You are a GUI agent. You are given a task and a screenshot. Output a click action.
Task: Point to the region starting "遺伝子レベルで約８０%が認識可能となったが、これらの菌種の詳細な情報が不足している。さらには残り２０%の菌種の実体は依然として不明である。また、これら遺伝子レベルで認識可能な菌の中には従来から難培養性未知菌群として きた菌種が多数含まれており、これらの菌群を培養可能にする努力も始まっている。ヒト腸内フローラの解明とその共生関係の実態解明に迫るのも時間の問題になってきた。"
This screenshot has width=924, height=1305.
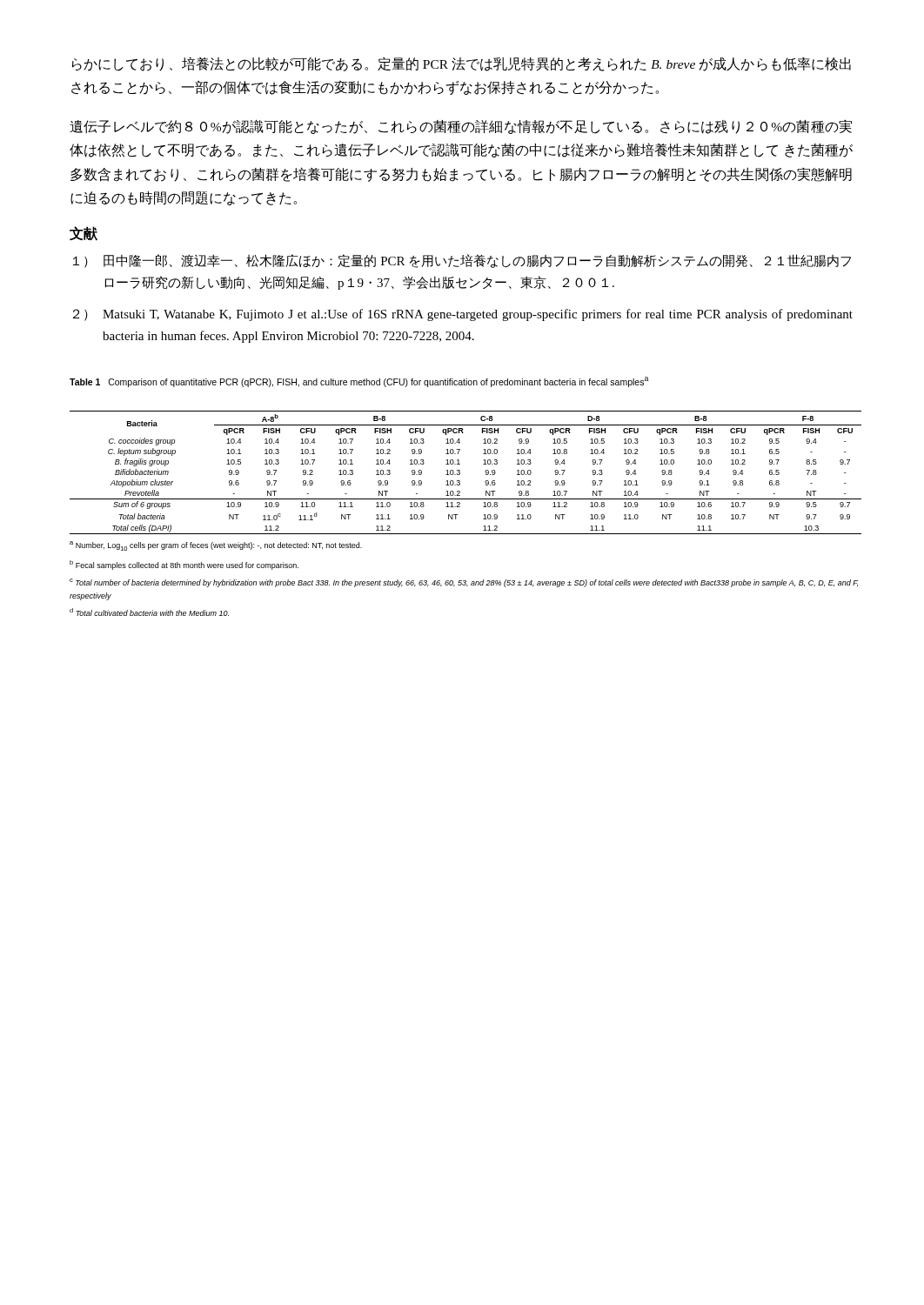pos(461,162)
